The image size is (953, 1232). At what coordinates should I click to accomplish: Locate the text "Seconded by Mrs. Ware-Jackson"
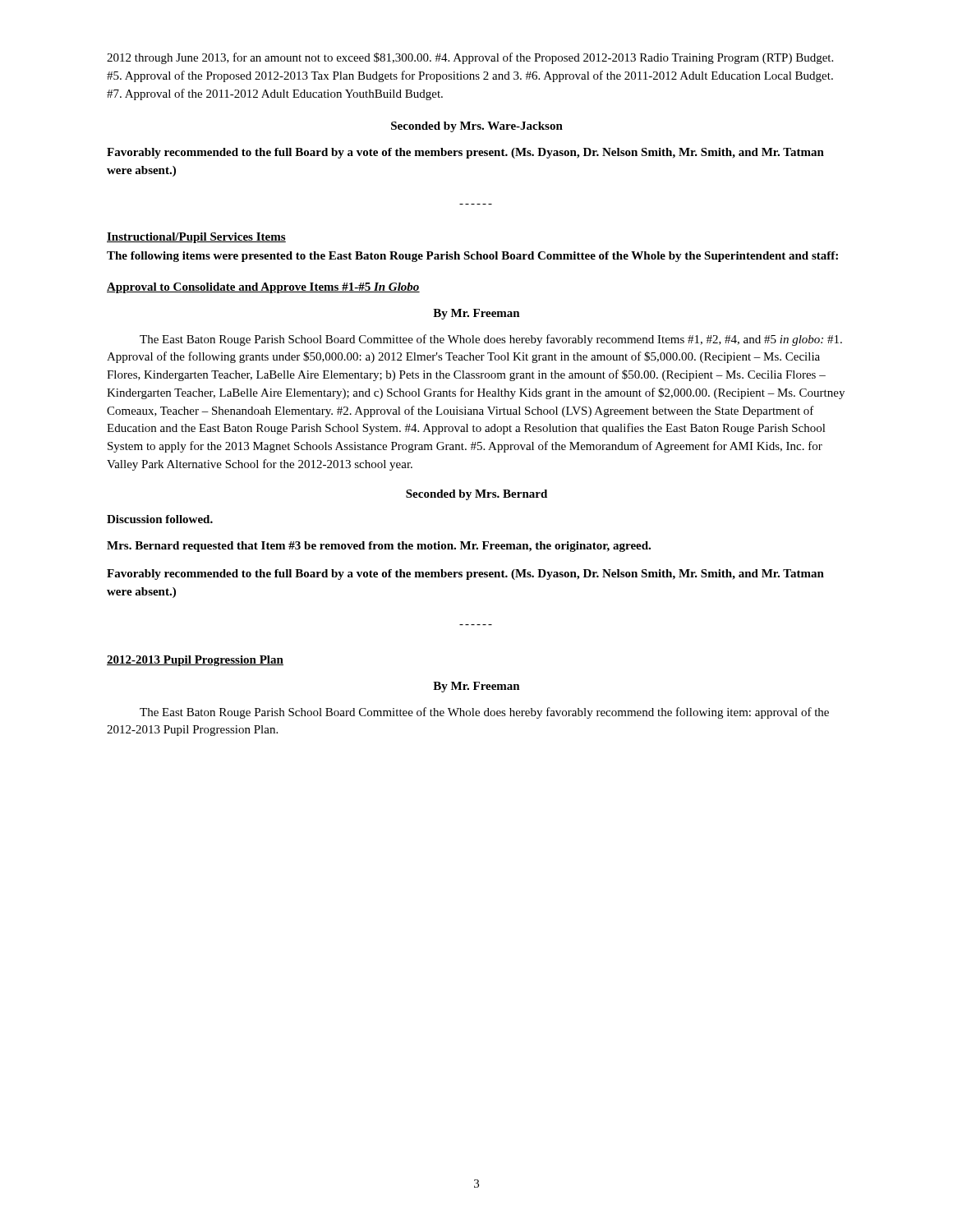(x=476, y=127)
